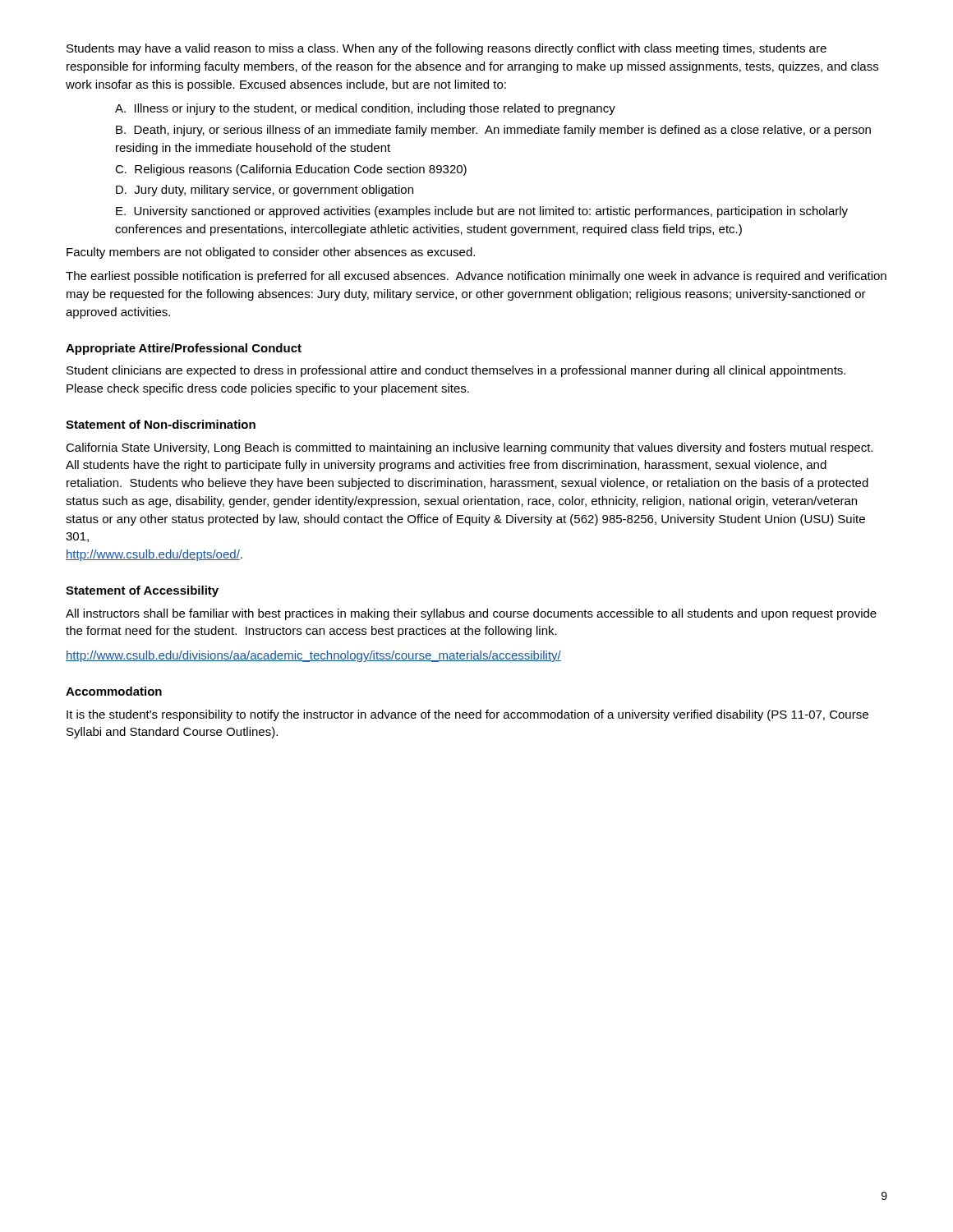
Task: Find the block starting "A. Illness or injury to"
Action: pos(365,108)
